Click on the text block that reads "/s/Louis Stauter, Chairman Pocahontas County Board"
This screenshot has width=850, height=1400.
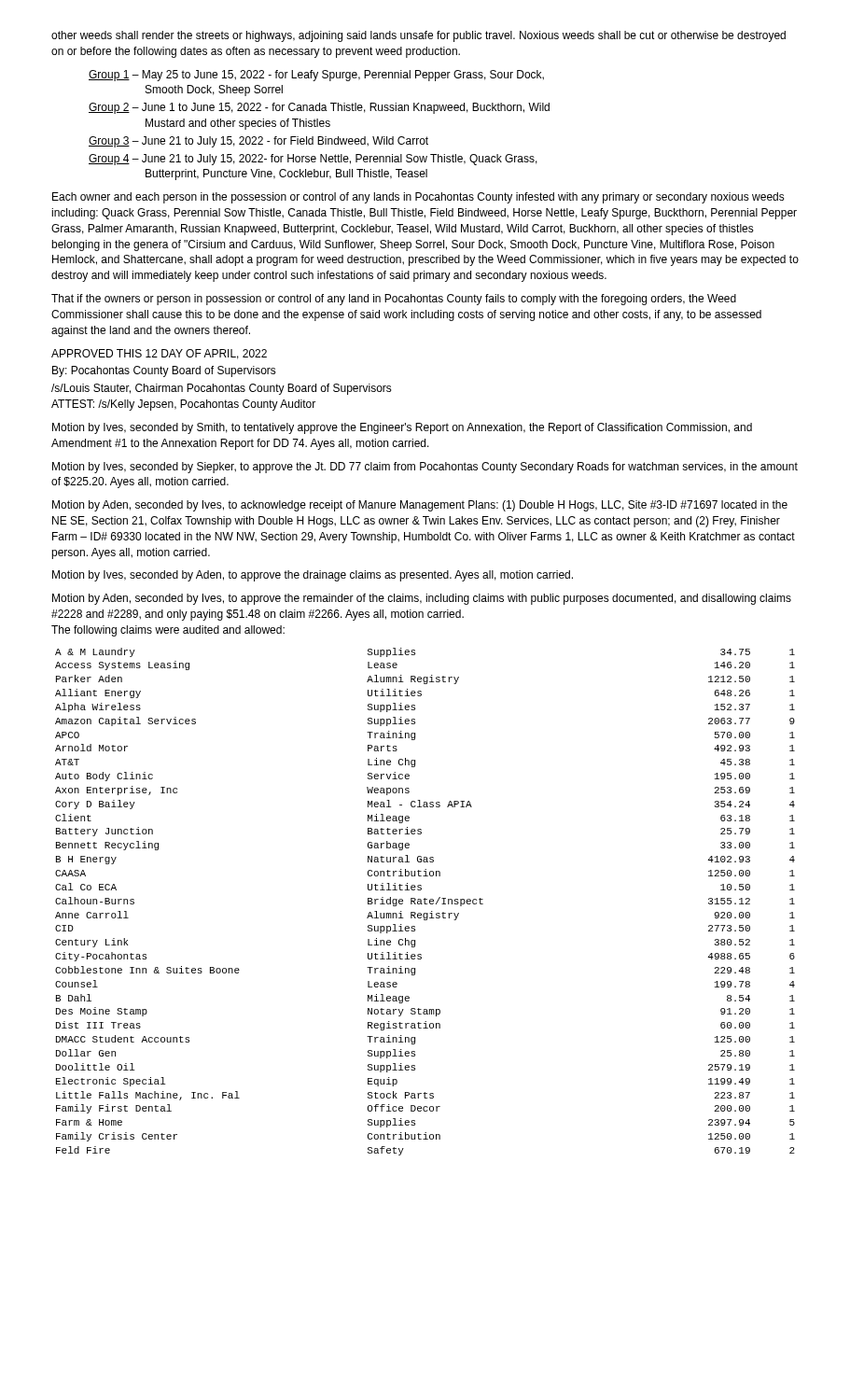pos(222,389)
